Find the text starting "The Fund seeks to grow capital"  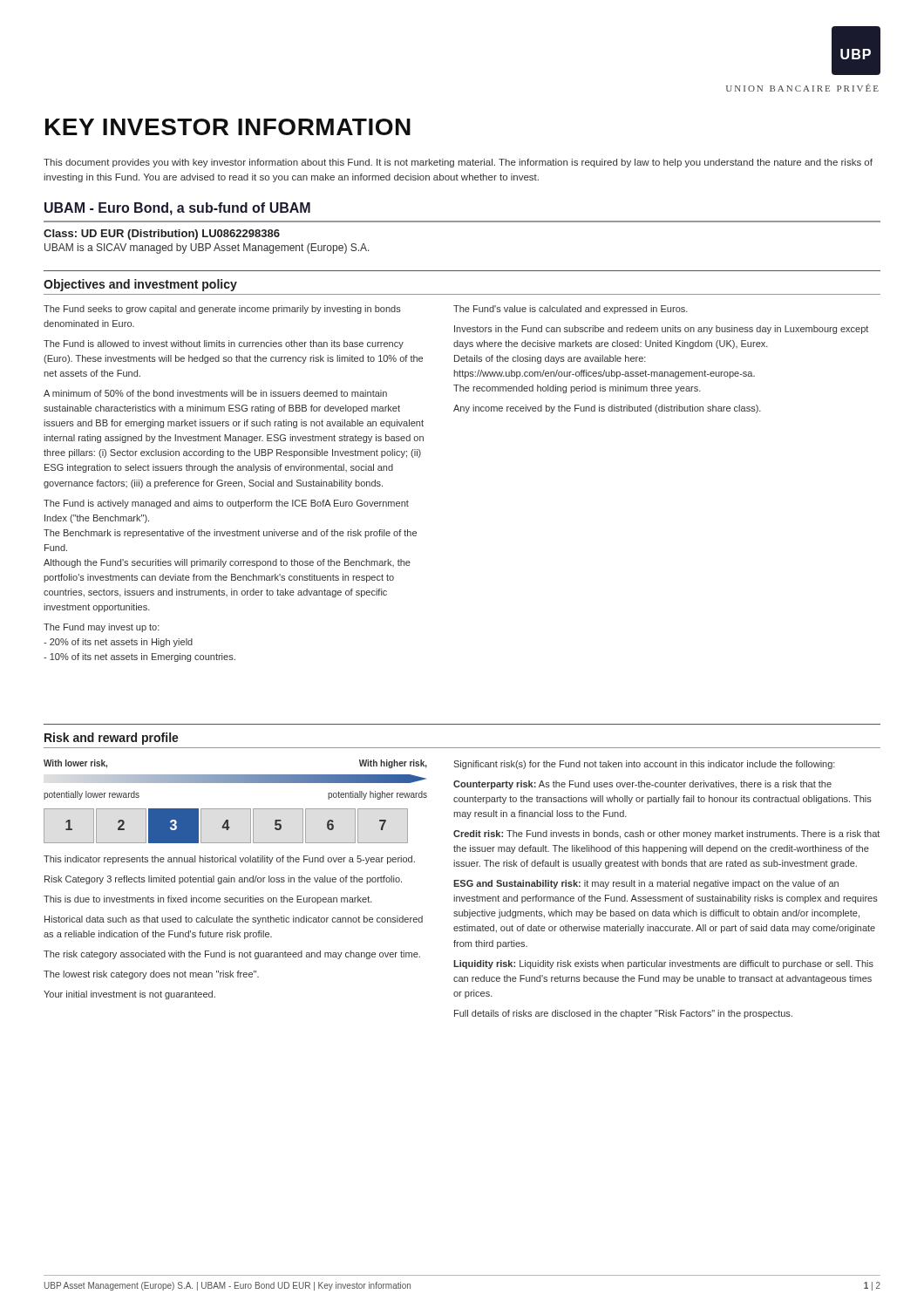pos(235,483)
